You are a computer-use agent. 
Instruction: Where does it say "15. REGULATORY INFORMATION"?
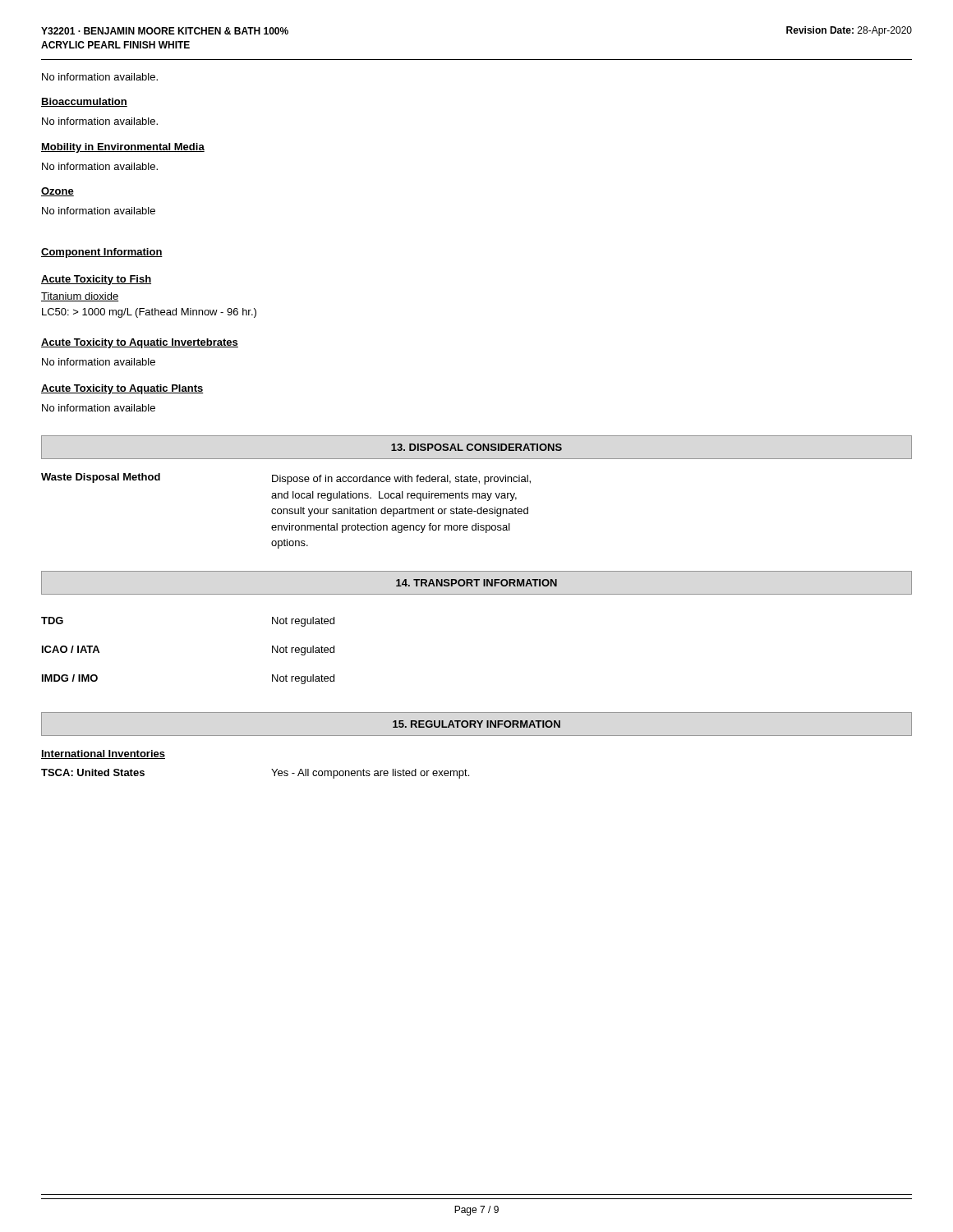pyautogui.click(x=476, y=724)
